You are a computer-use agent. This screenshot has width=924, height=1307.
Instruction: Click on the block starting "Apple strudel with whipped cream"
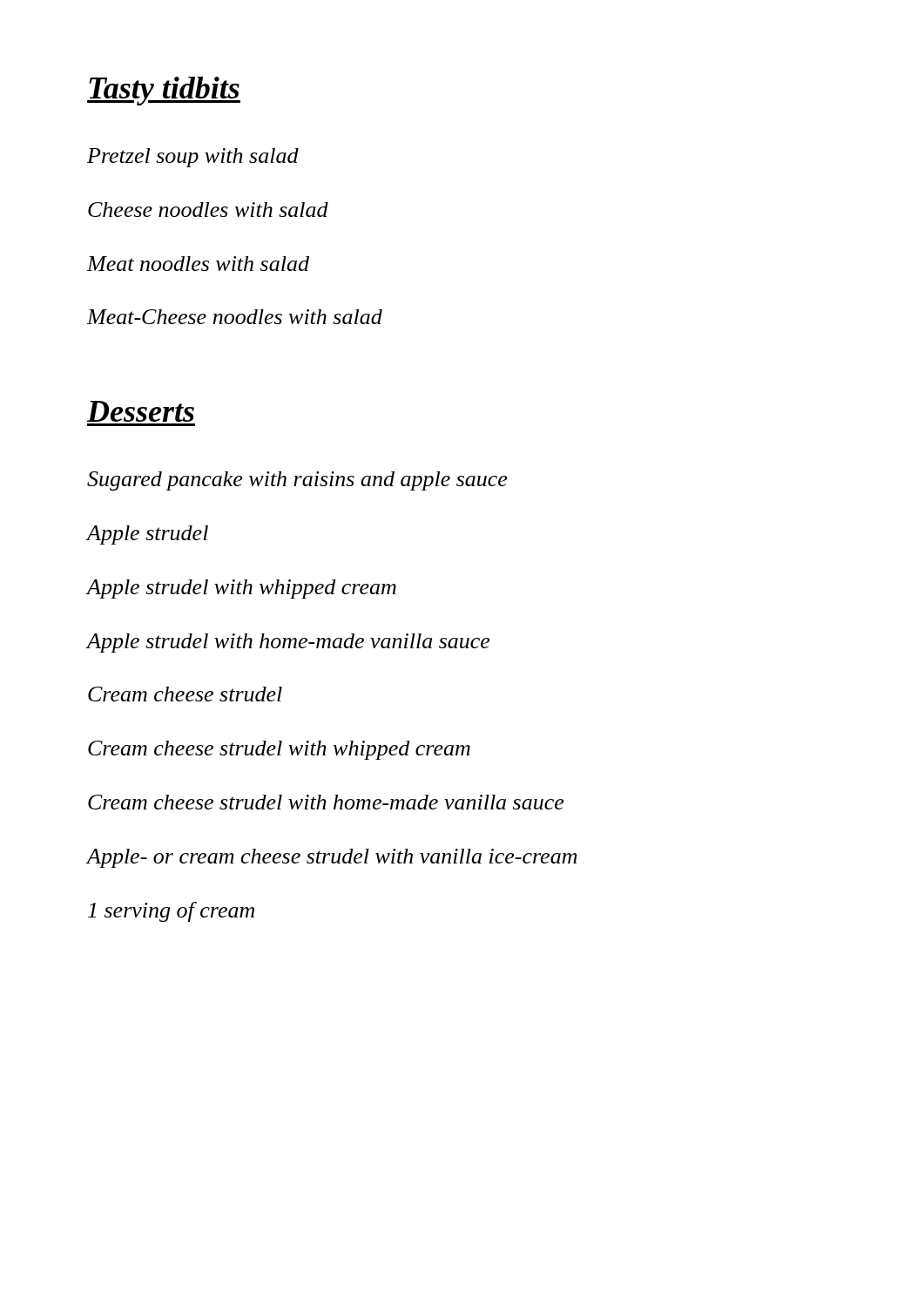coord(242,587)
